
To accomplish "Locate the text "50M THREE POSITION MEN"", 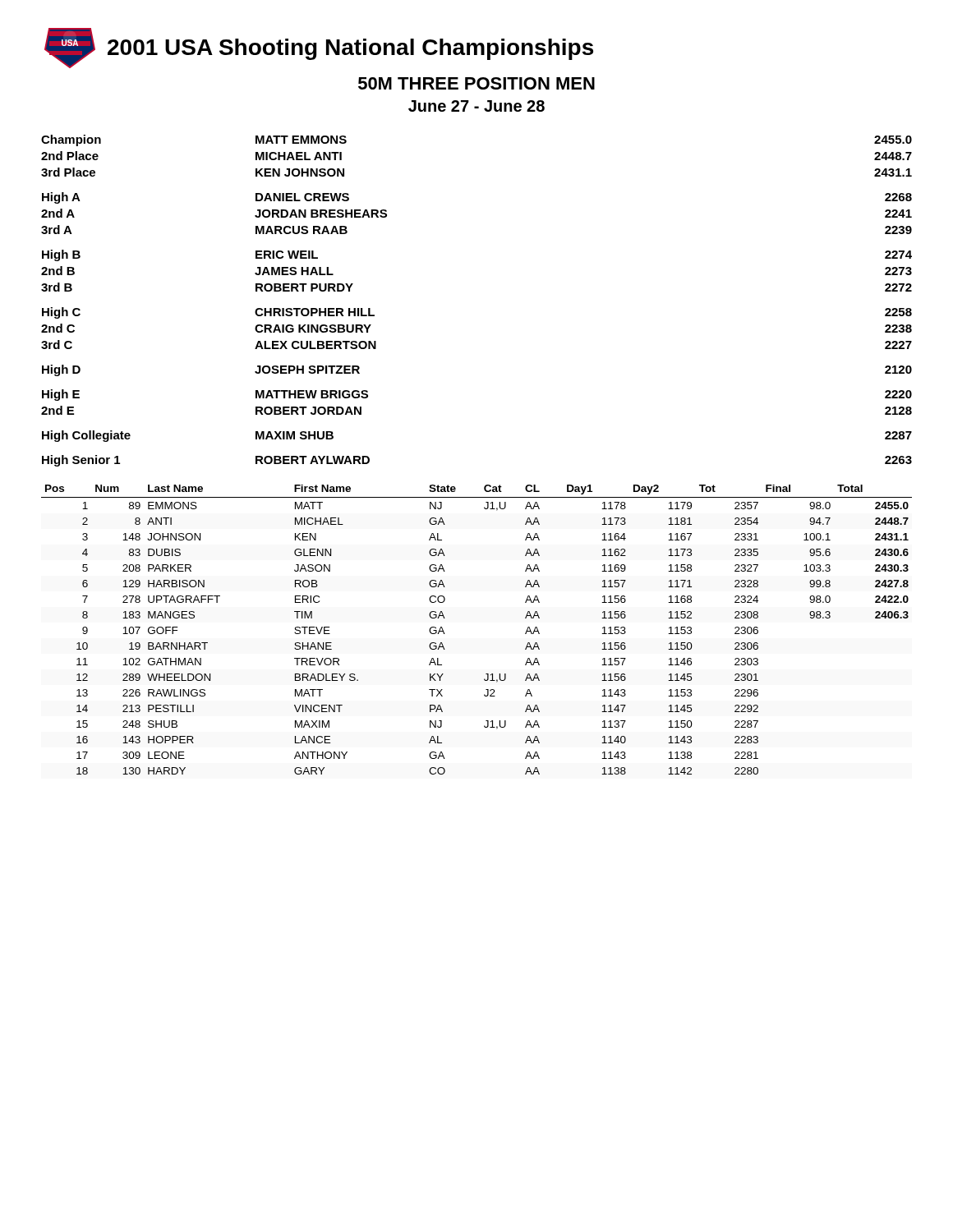I will [x=476, y=83].
